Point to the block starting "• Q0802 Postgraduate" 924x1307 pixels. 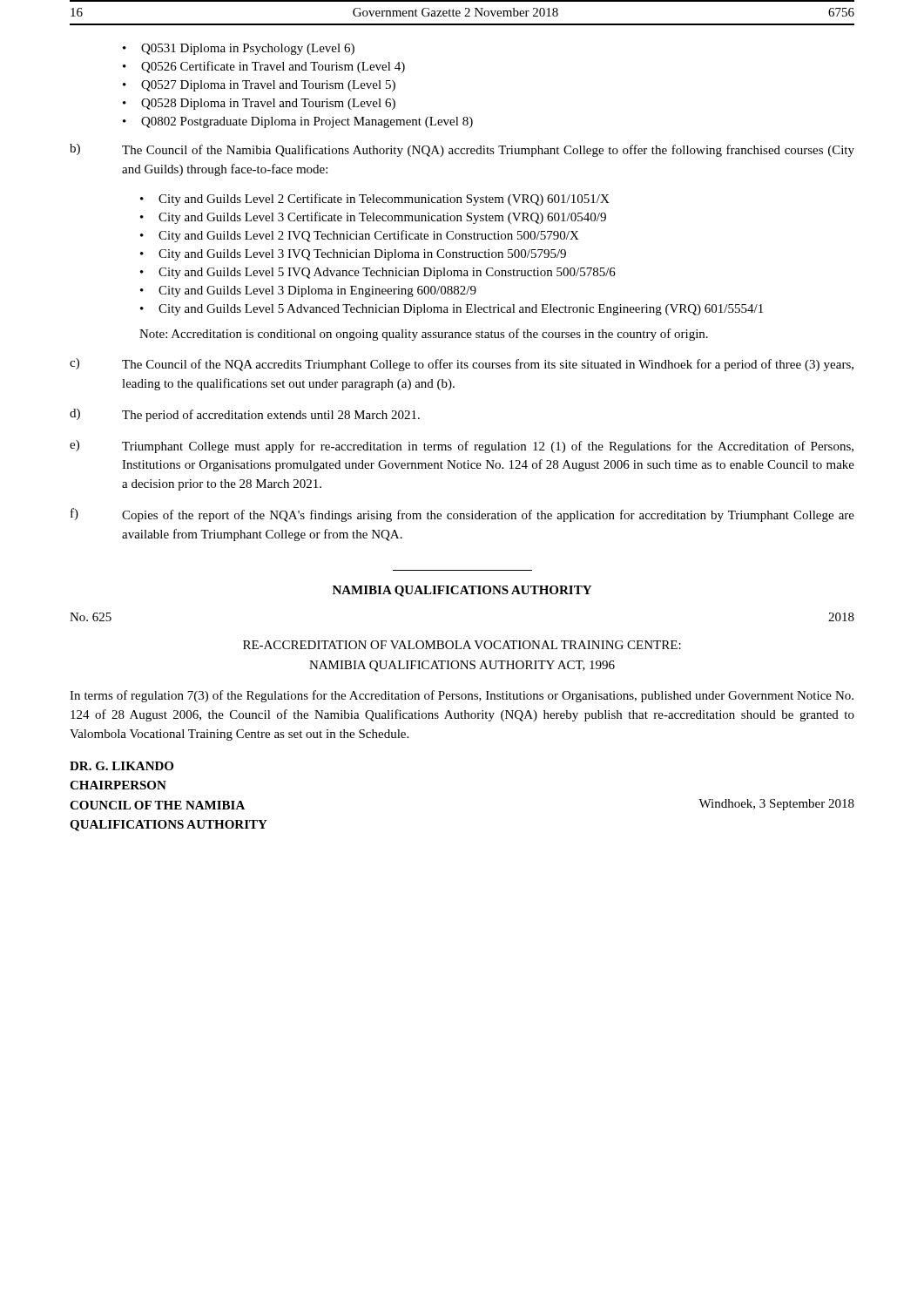[298, 122]
